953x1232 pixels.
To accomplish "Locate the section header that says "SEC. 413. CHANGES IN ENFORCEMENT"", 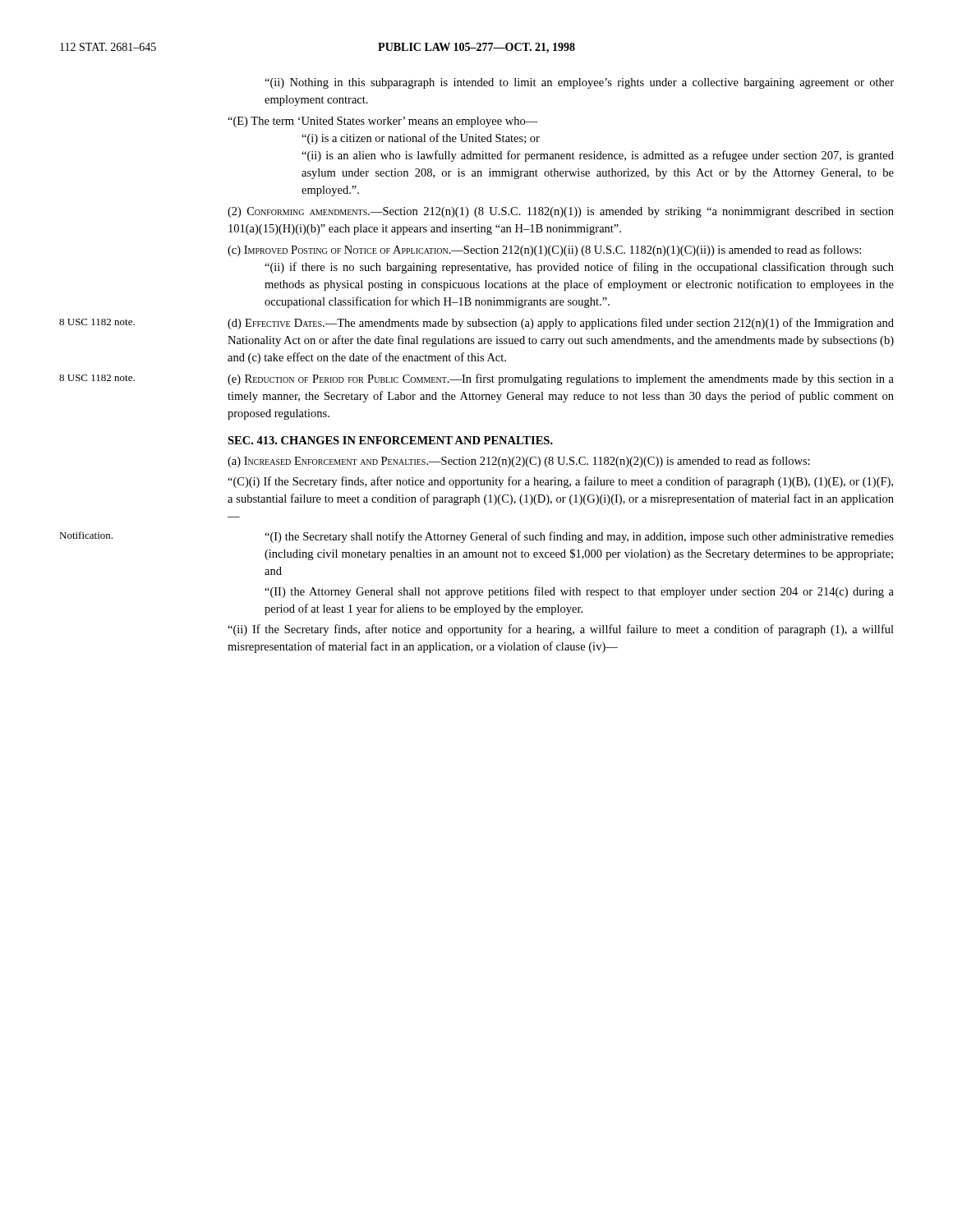I will [561, 441].
